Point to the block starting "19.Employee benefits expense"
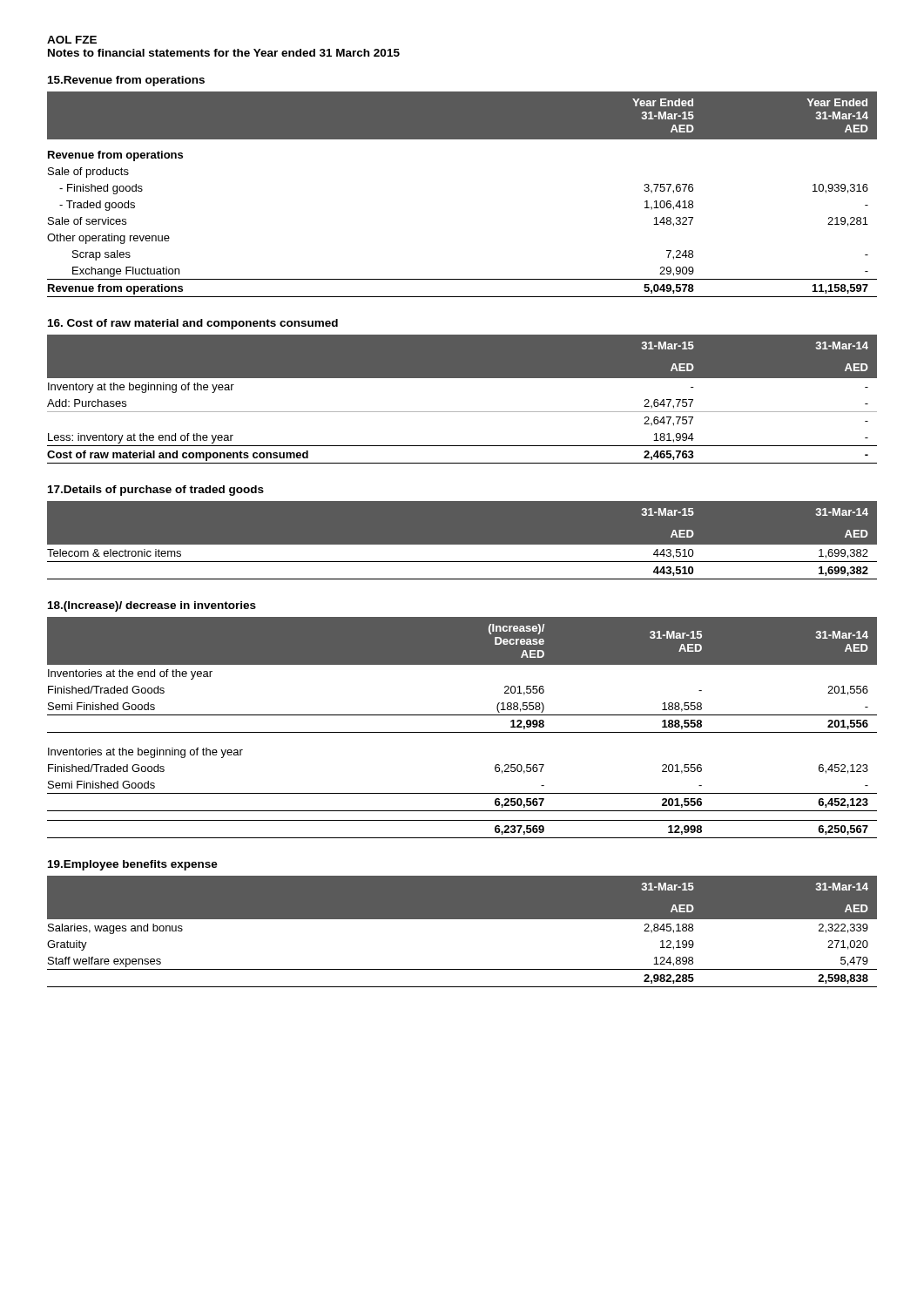 point(132,864)
